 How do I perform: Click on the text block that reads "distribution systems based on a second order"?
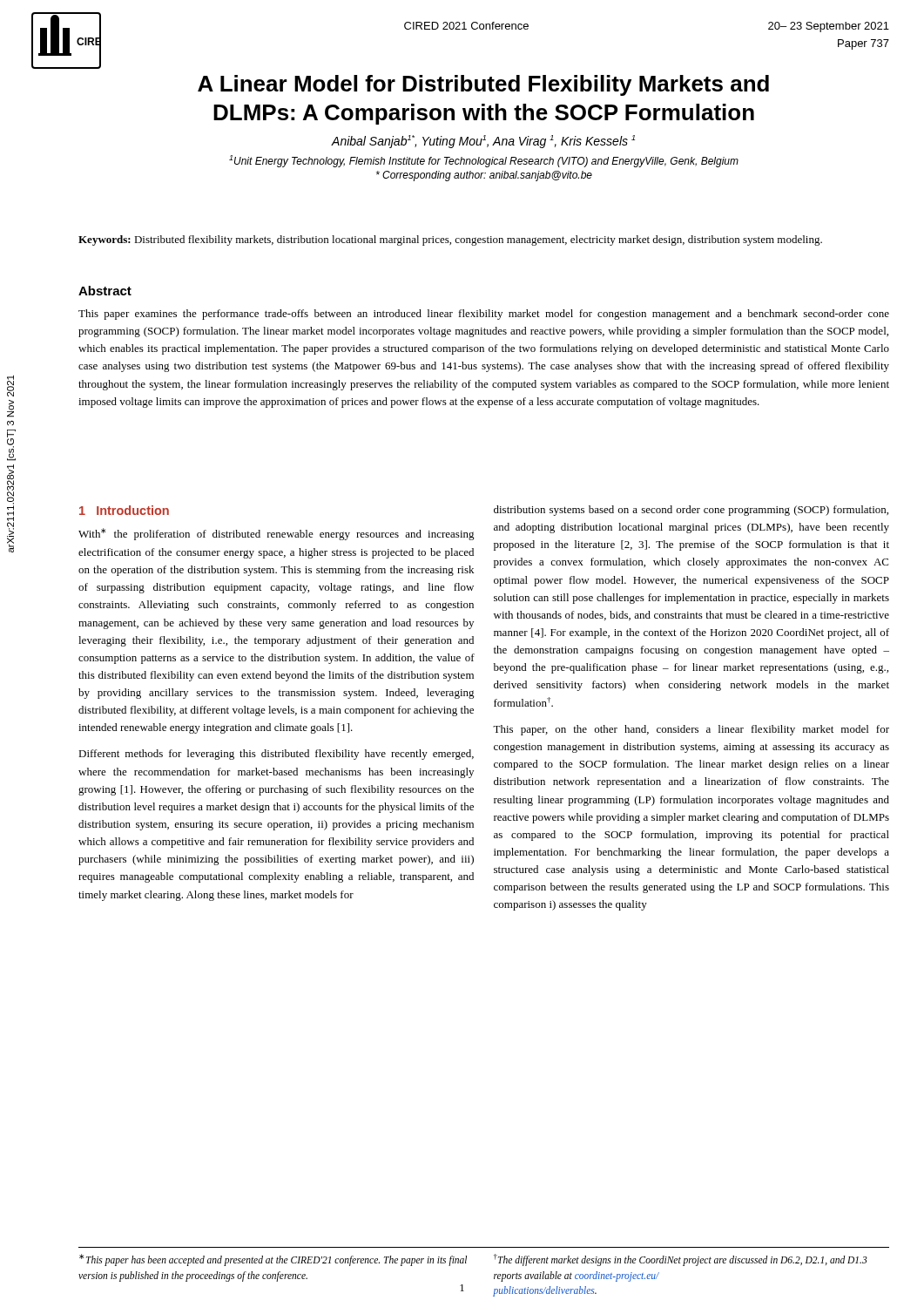[691, 606]
